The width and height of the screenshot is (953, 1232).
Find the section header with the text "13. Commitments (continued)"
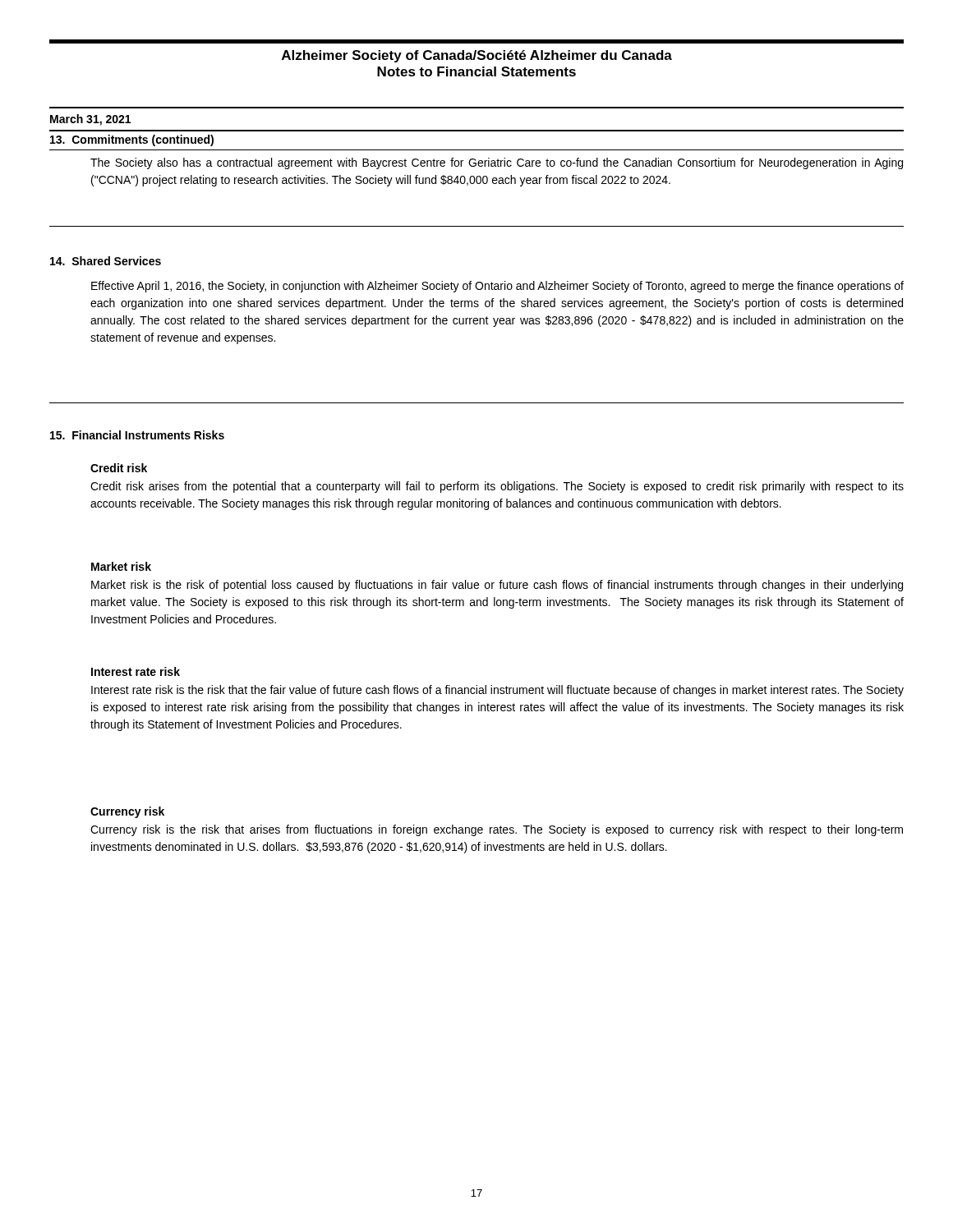click(x=132, y=140)
